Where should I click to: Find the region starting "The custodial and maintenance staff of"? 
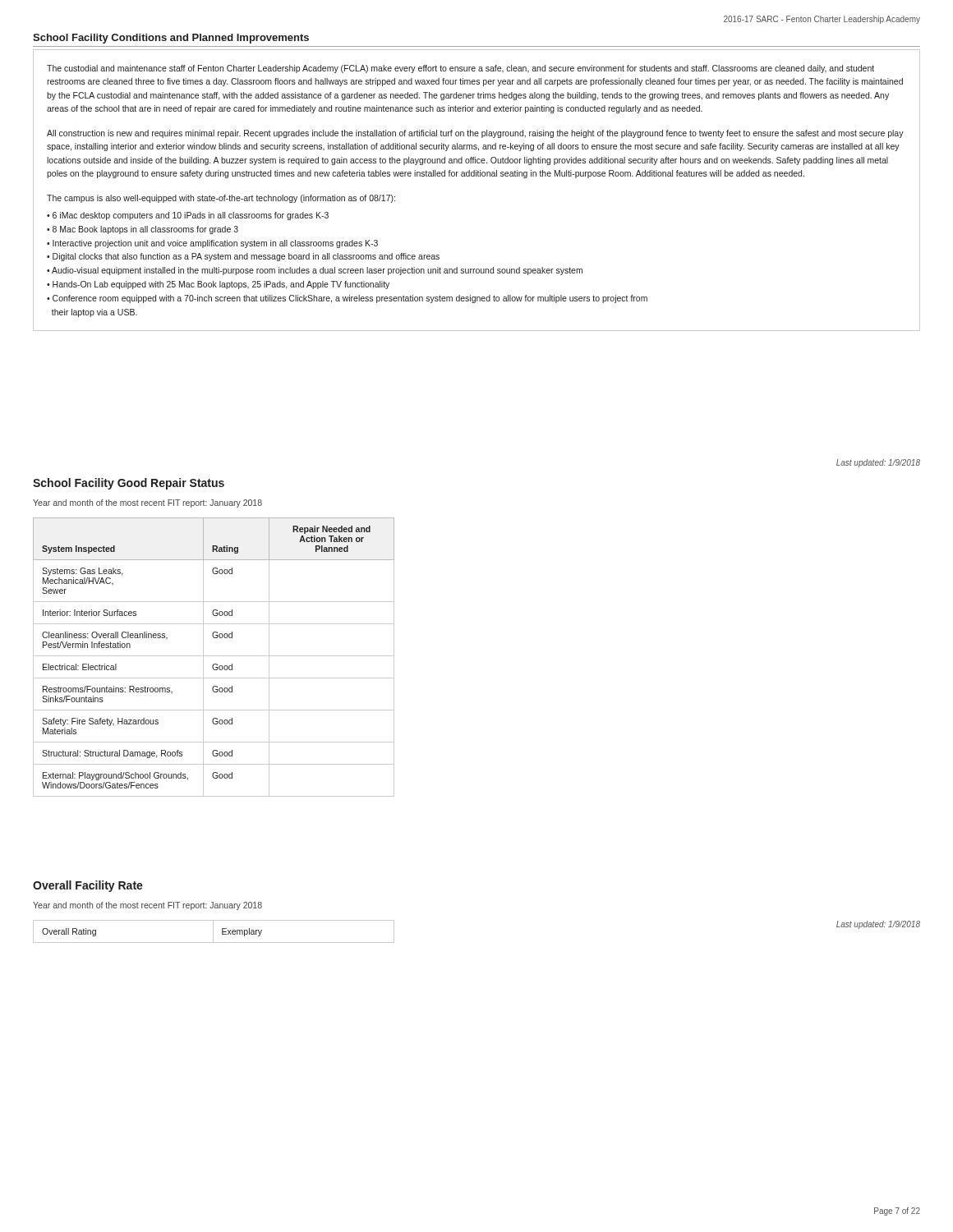point(475,88)
